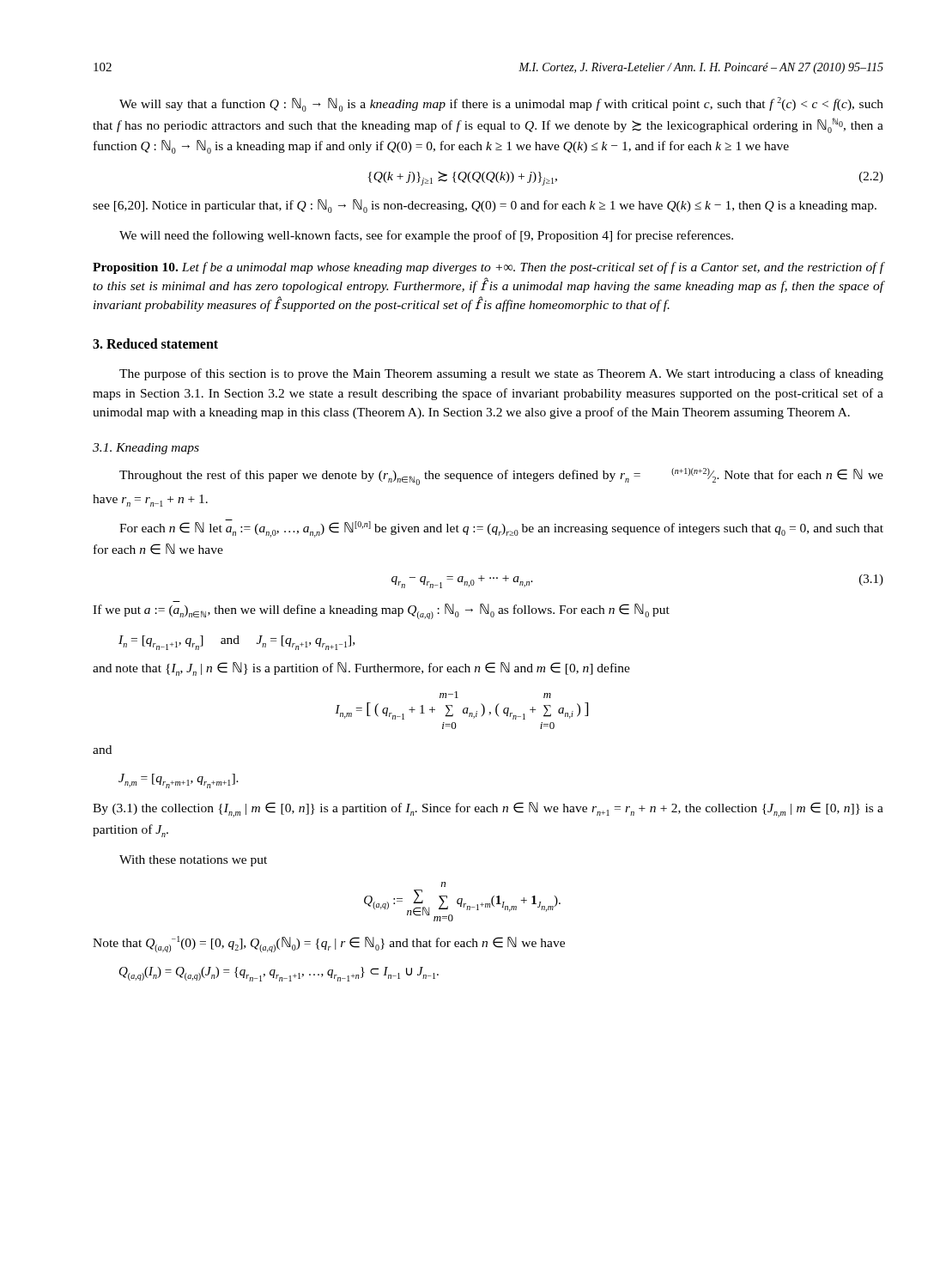This screenshot has height=1288, width=952.
Task: Find the region starting "Q(a,q)(In) = Q(a,q)(Jn) = {qrn−1, qrn−1+1,"
Action: point(279,974)
